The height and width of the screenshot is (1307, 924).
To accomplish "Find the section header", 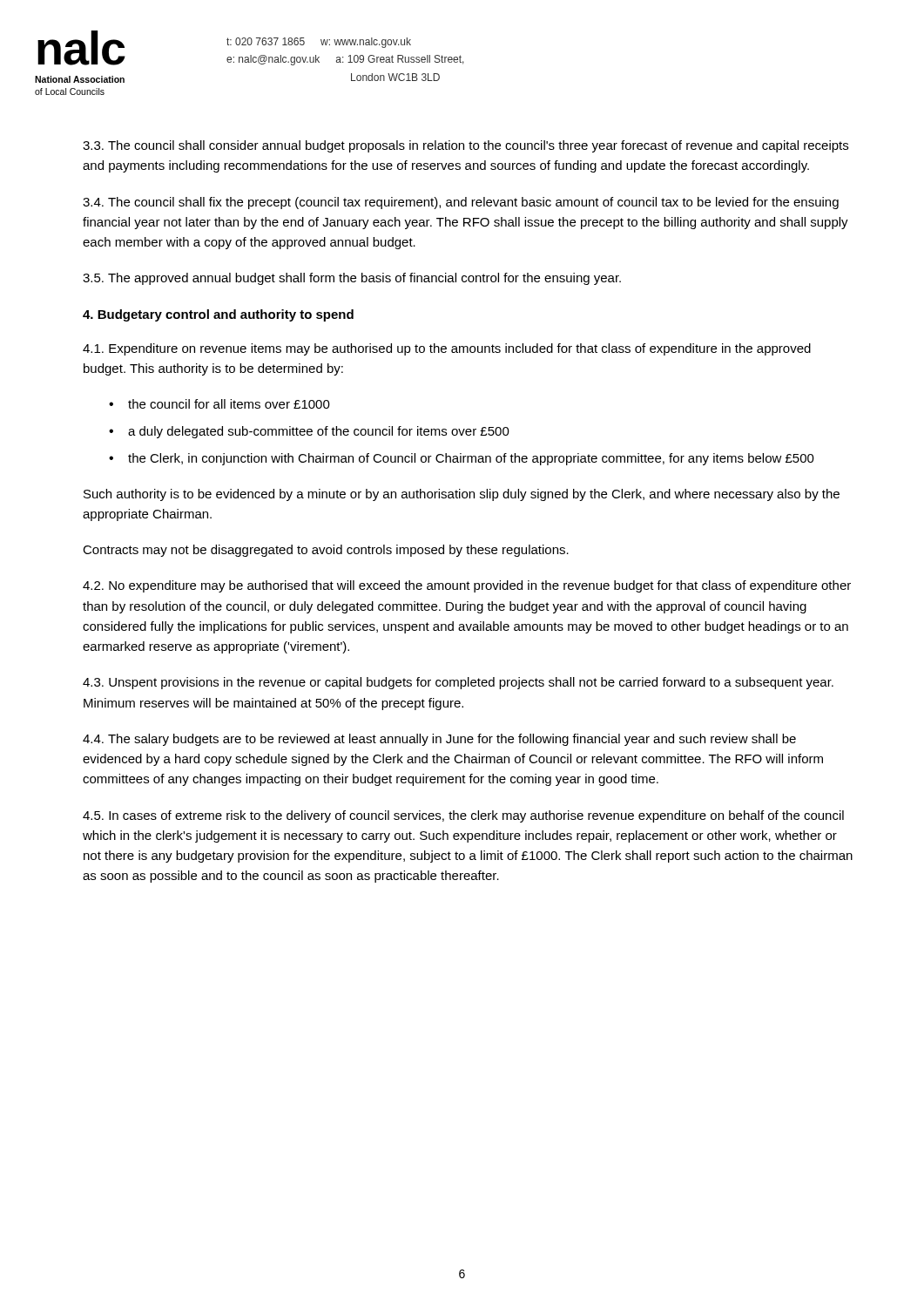I will [218, 314].
